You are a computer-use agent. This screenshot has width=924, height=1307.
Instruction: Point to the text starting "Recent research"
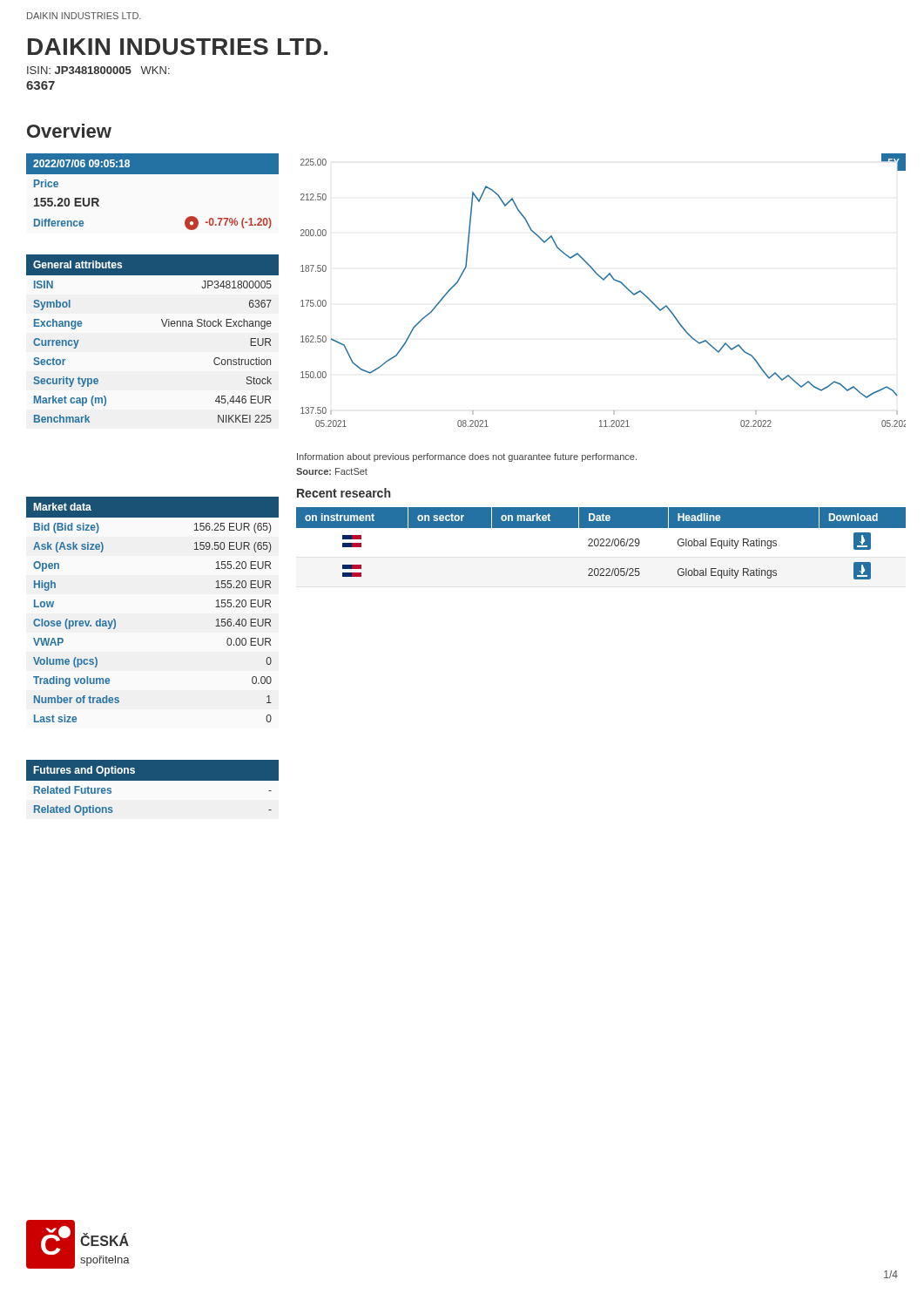(x=344, y=493)
